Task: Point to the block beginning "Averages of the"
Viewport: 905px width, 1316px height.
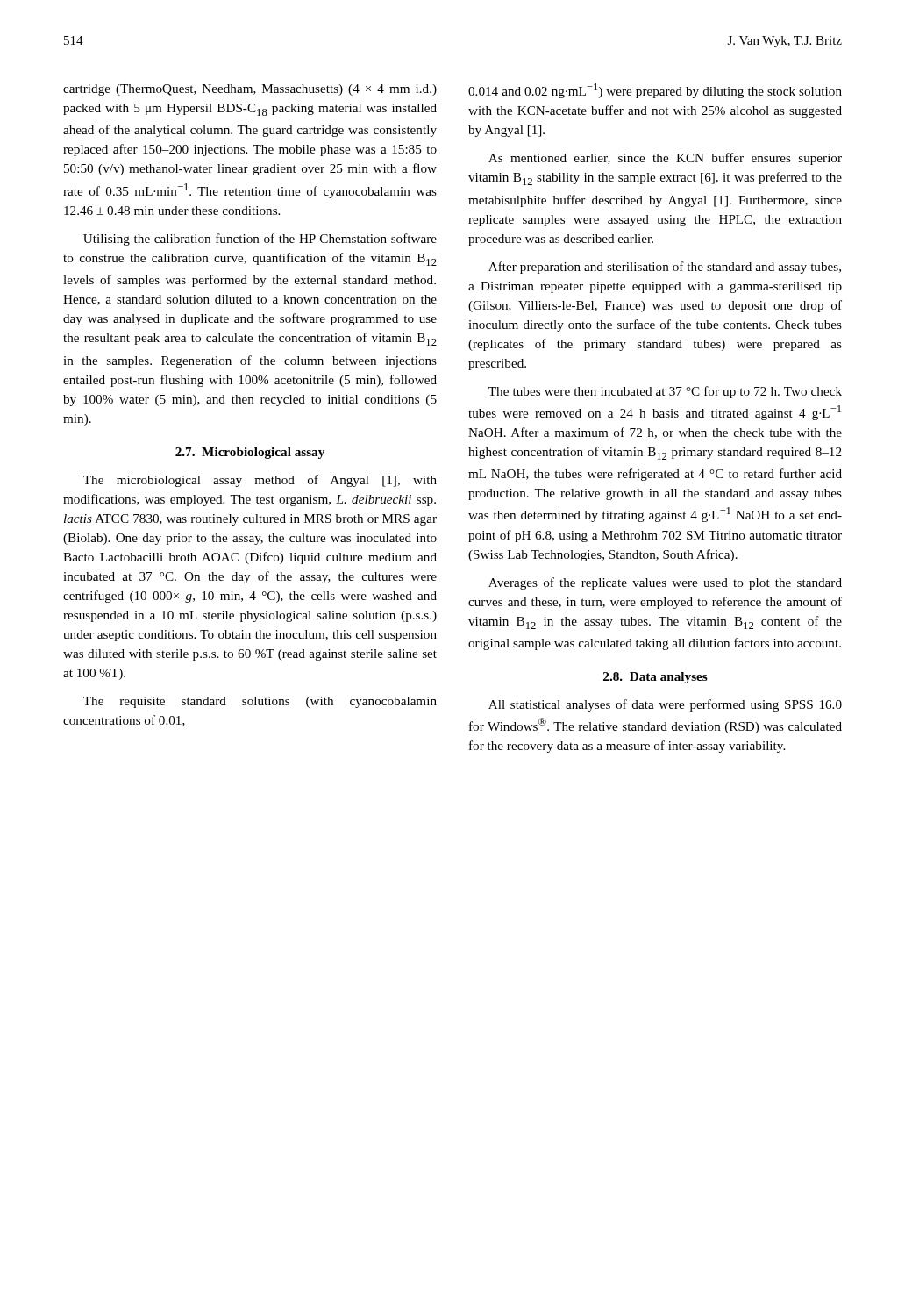Action: (x=655, y=613)
